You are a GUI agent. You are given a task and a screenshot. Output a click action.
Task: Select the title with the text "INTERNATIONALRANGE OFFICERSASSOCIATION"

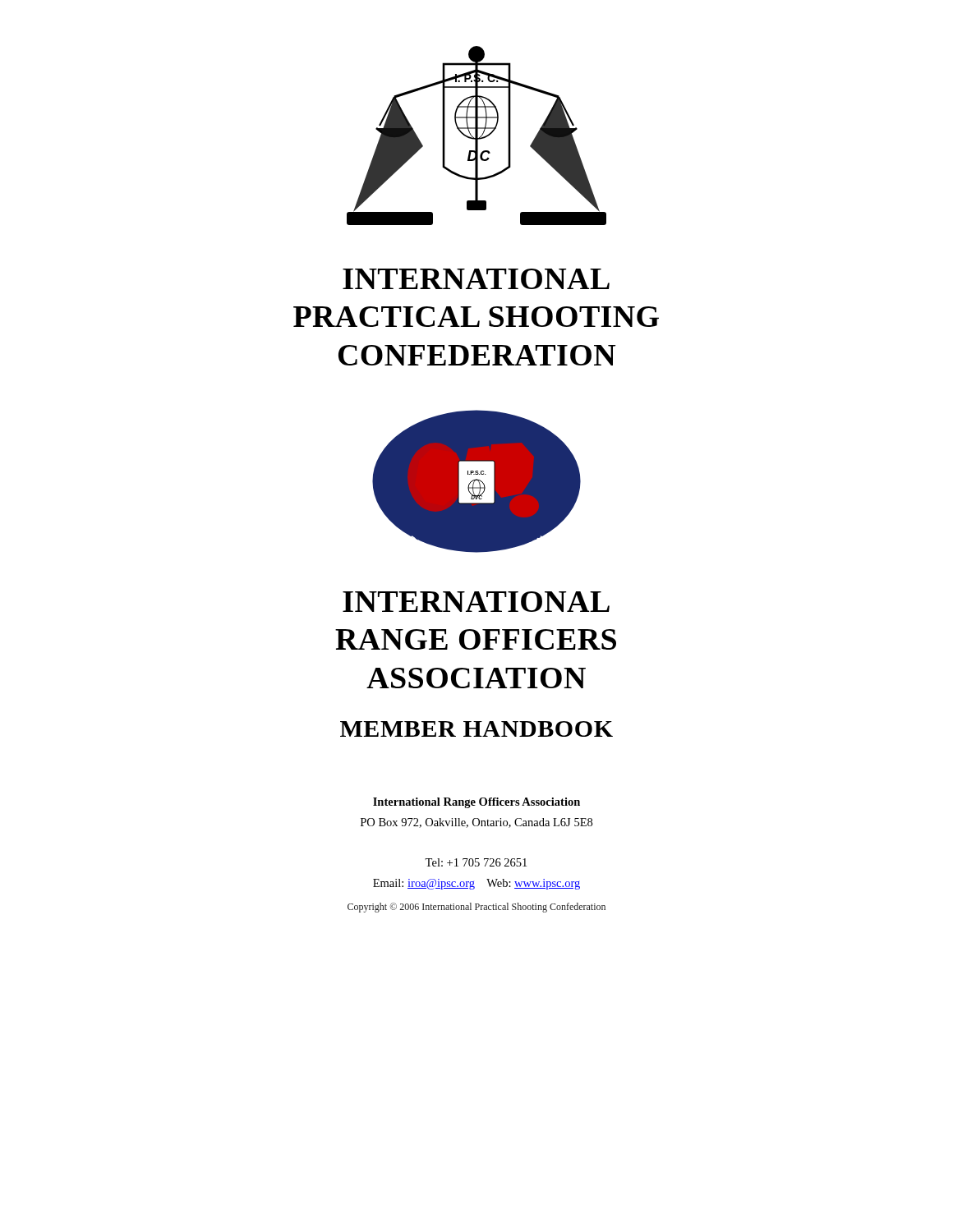pyautogui.click(x=476, y=639)
